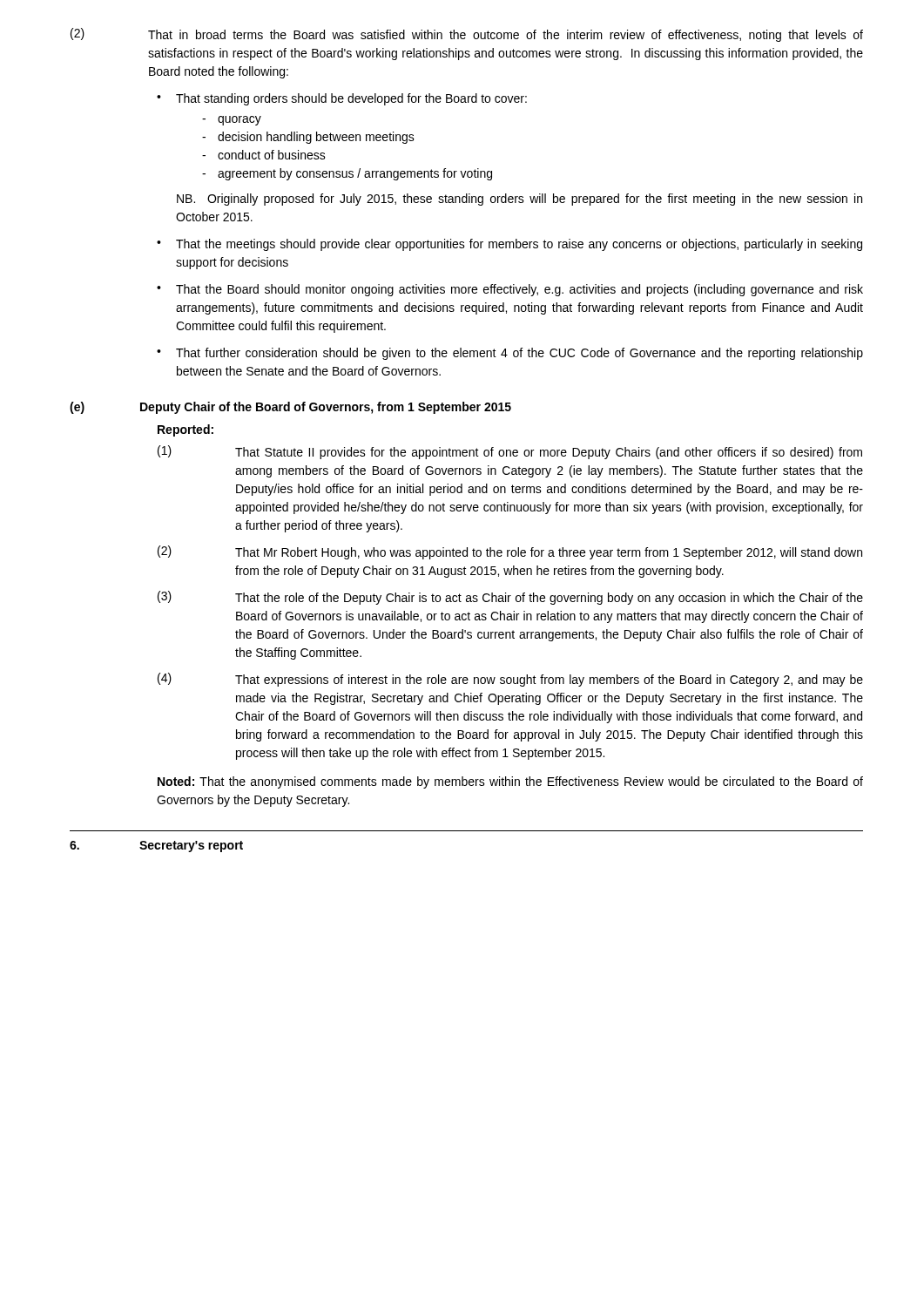Find the block on this page that starts "• That standing orders should"
Image resolution: width=924 pixels, height=1307 pixels.
(x=342, y=99)
